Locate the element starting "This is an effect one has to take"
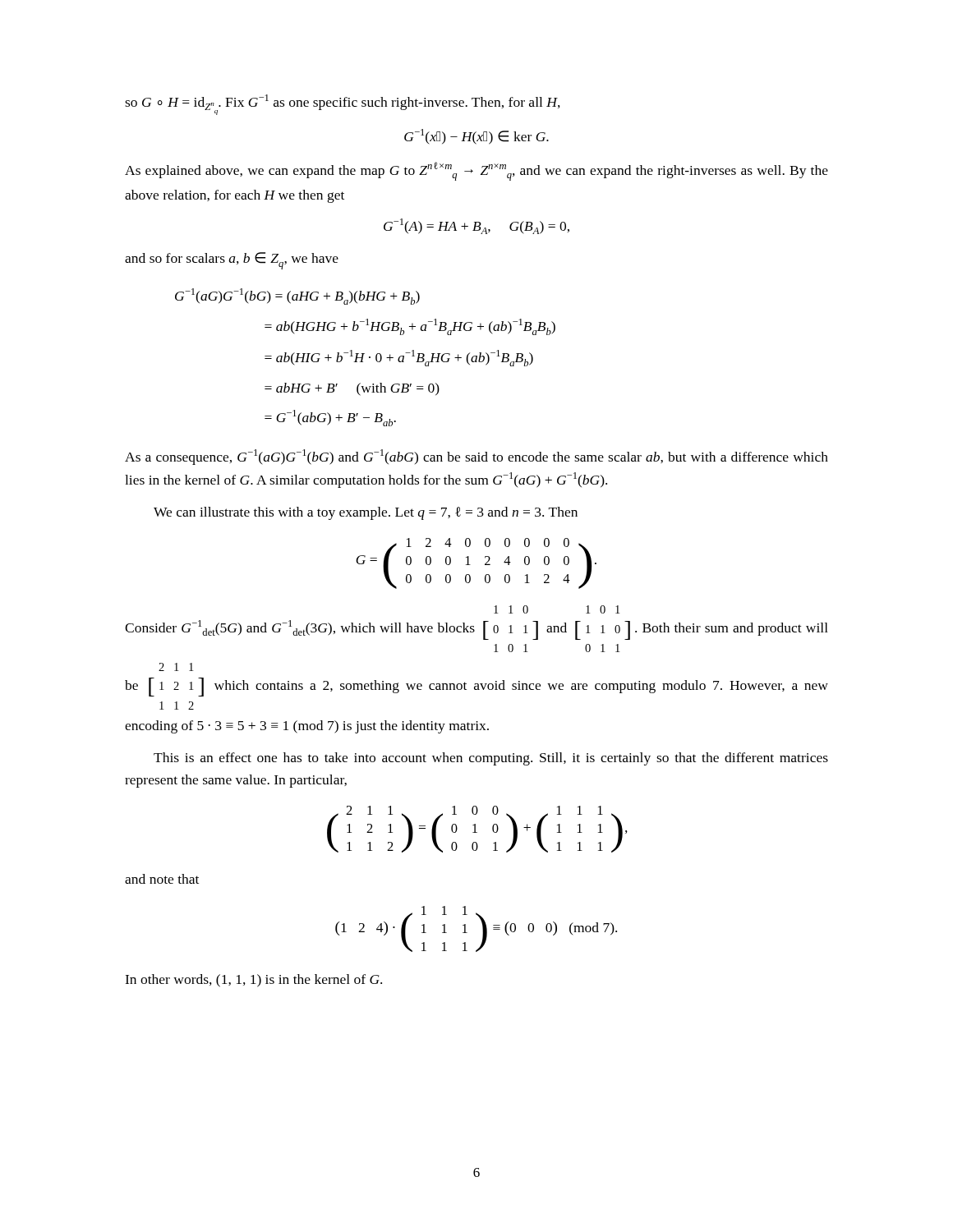This screenshot has height=1232, width=953. coord(476,769)
